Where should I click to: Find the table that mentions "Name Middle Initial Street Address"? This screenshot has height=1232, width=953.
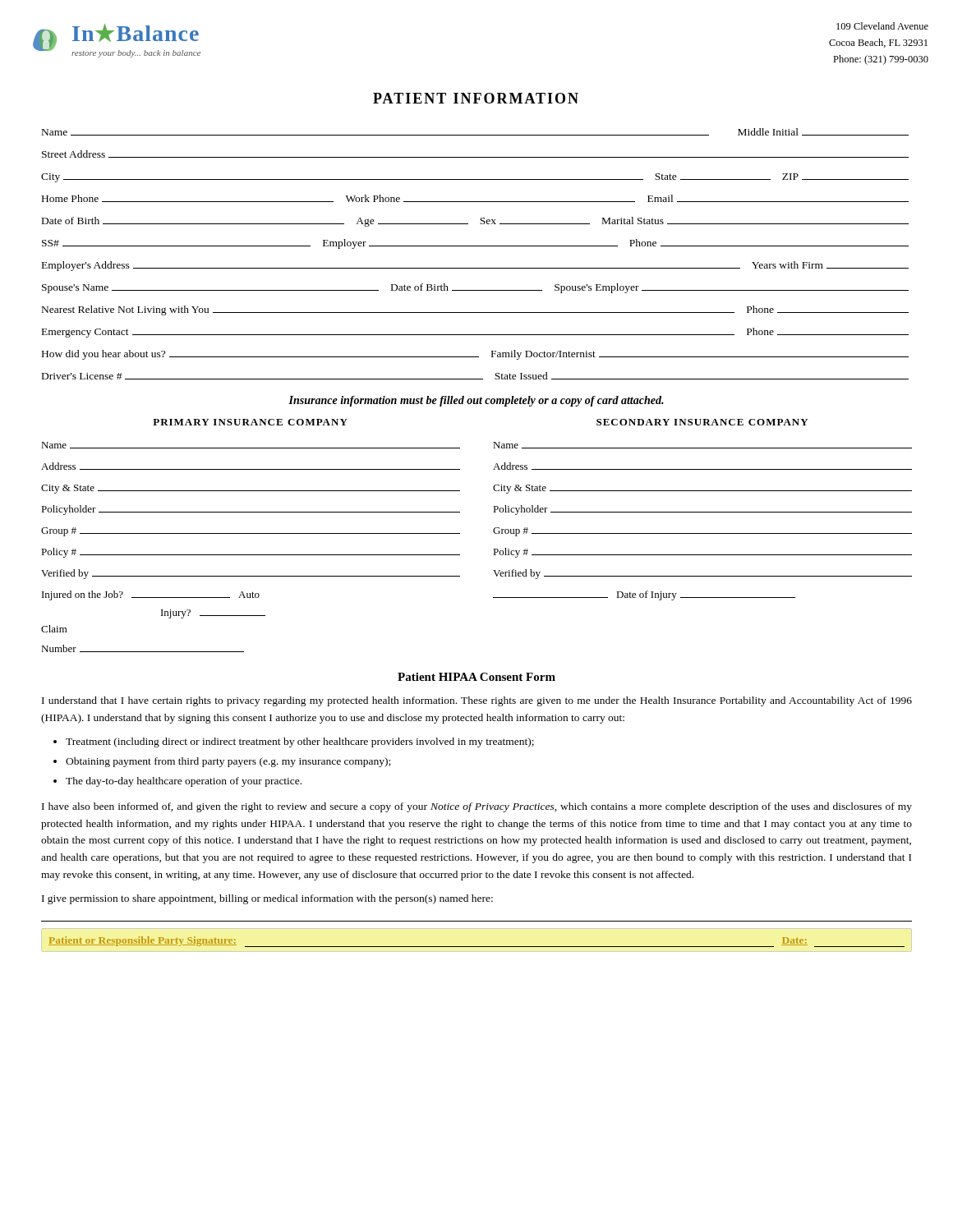476,252
